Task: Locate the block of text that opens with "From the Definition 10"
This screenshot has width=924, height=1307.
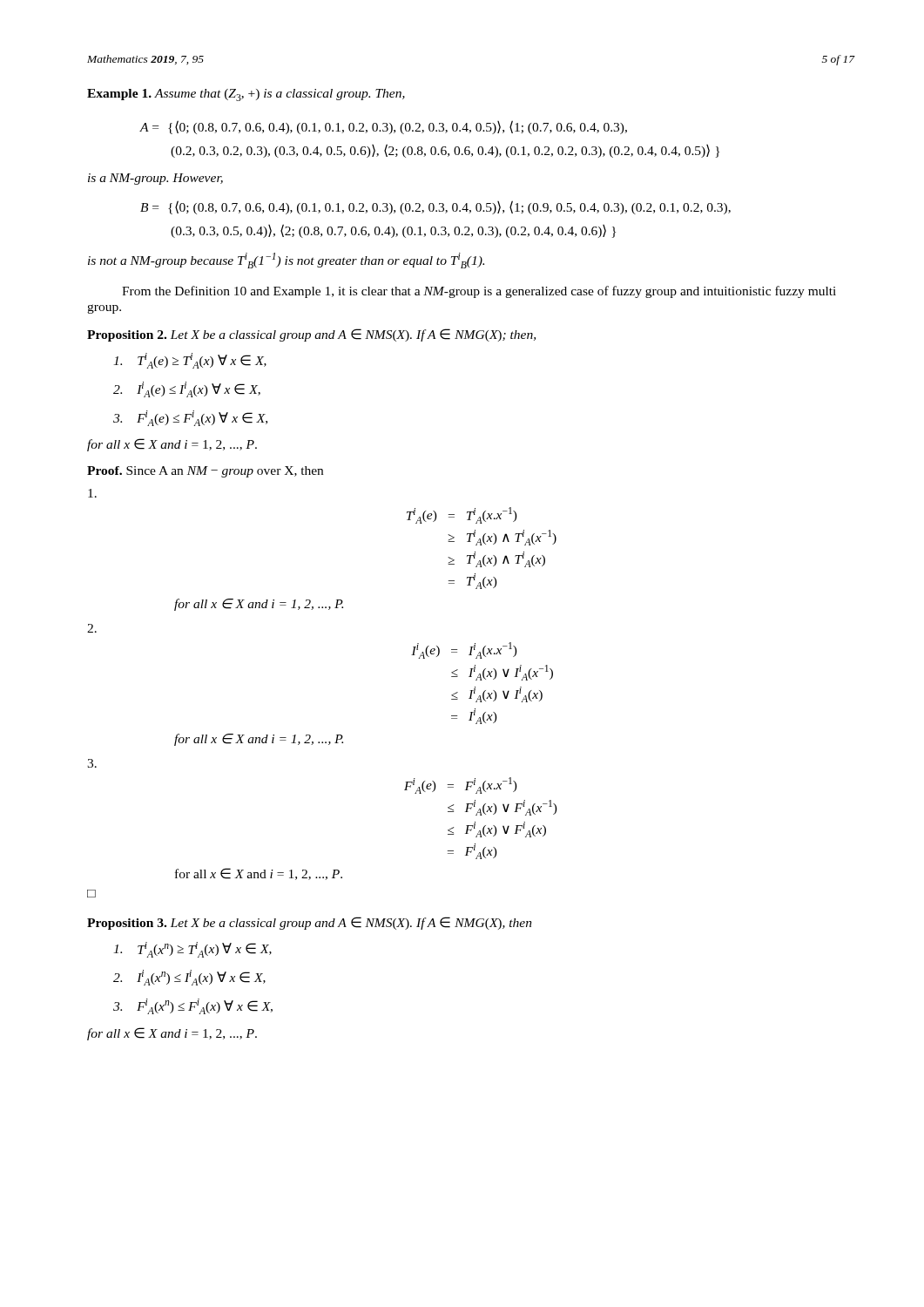Action: click(462, 298)
